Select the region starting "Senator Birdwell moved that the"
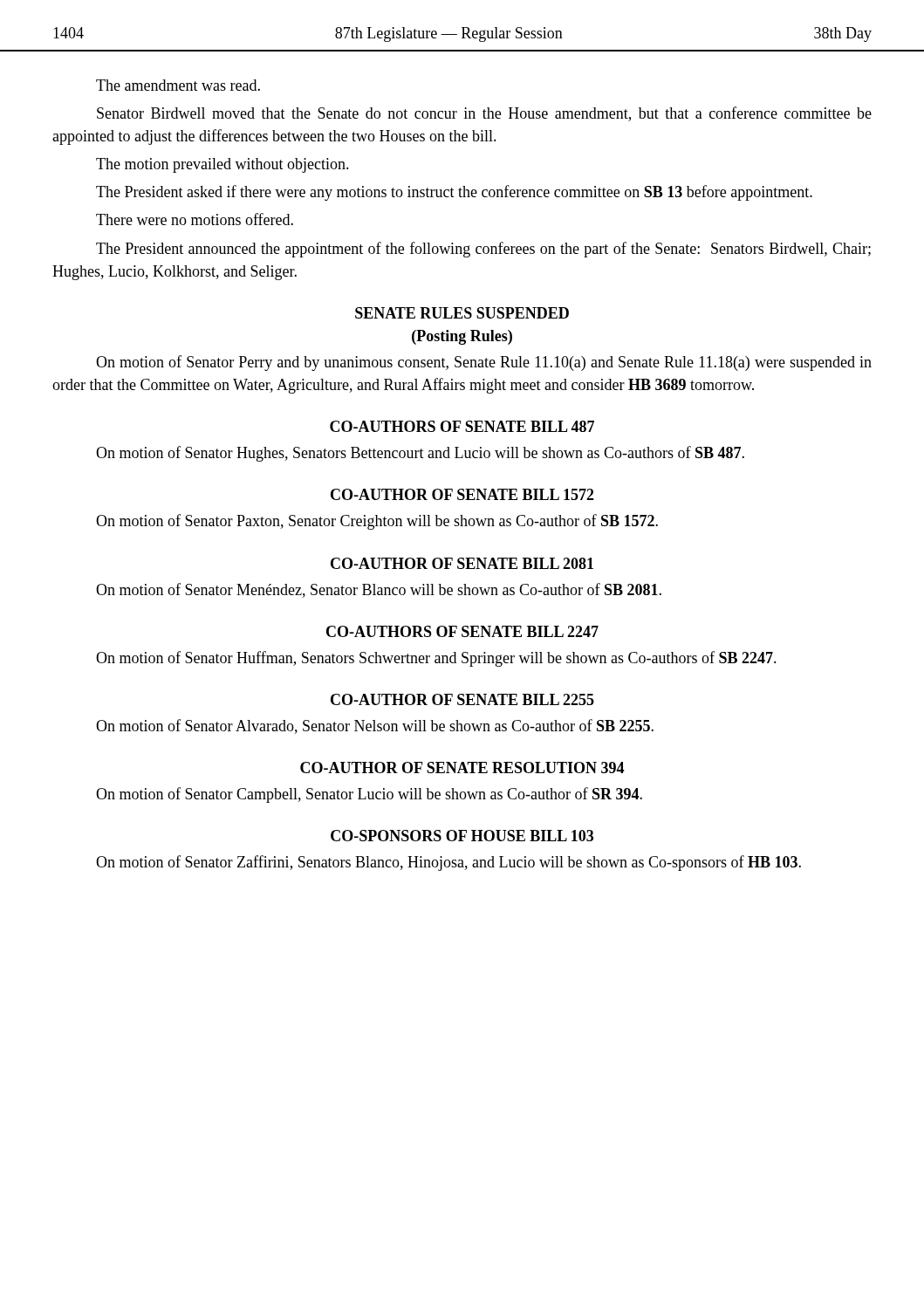Screen dimensions: 1309x924 (x=462, y=125)
